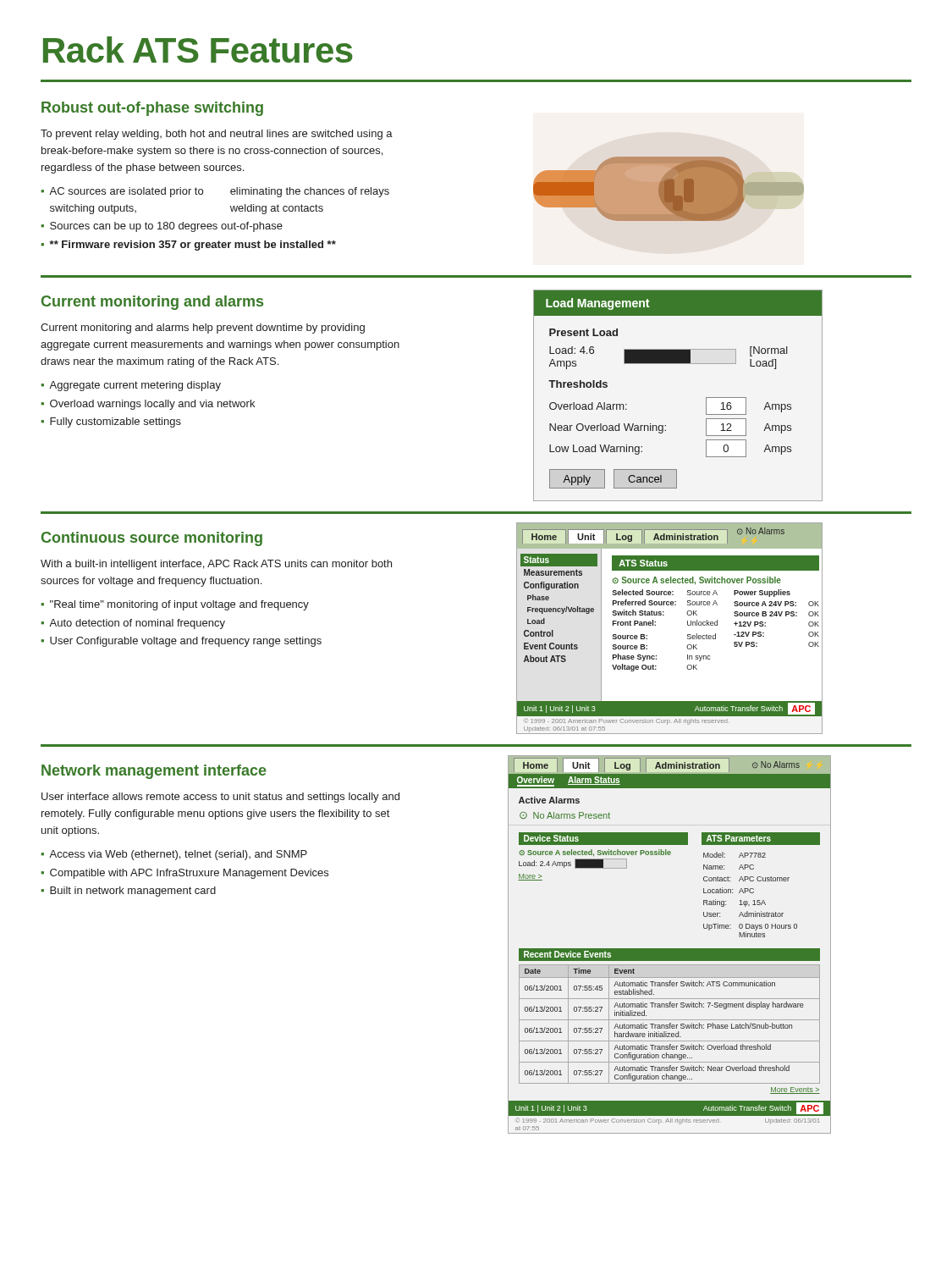
Task: Click on the list item that reads "Overload warnings locally and"
Action: [223, 404]
